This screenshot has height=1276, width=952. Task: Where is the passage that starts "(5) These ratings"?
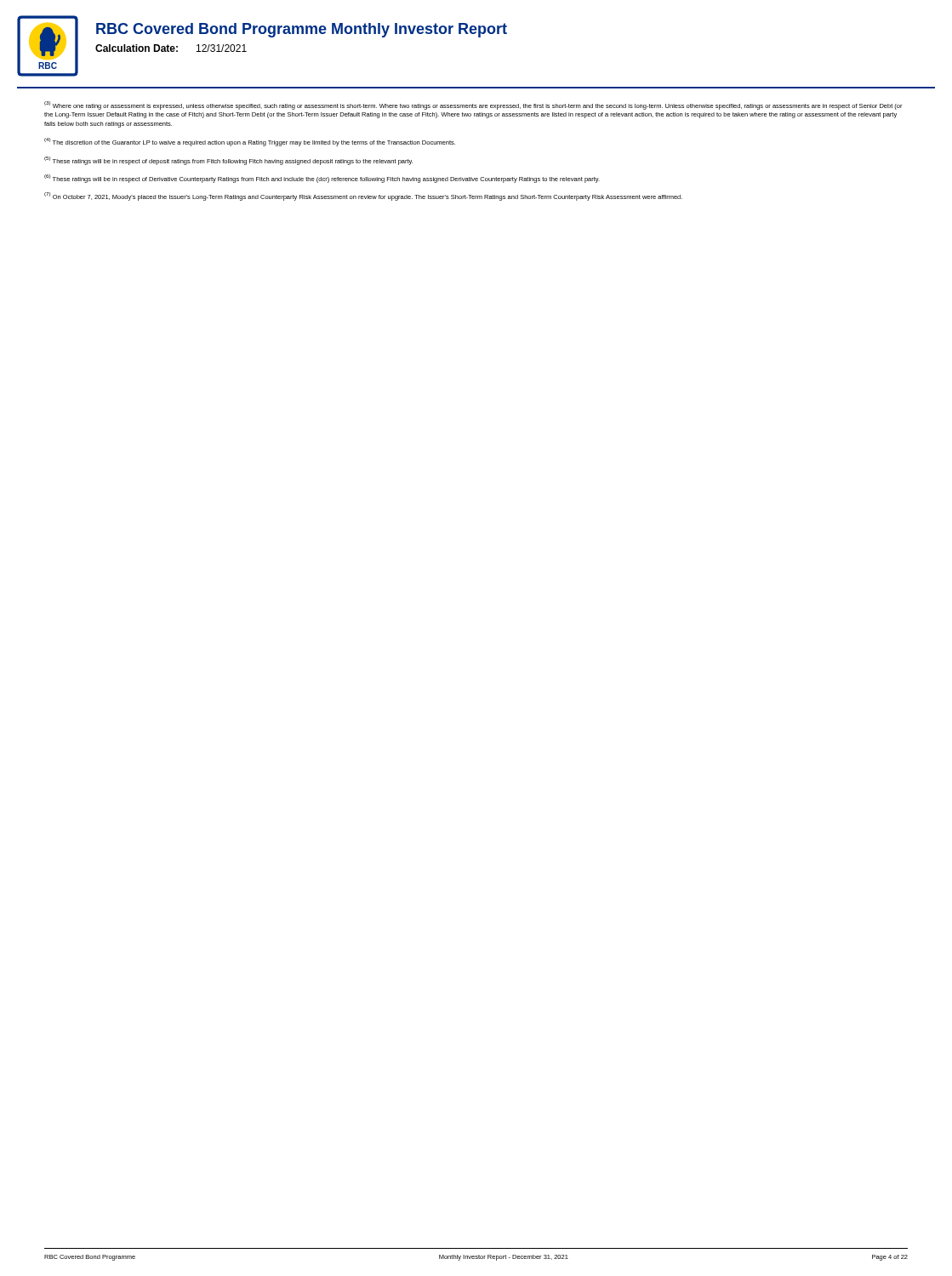tap(229, 159)
